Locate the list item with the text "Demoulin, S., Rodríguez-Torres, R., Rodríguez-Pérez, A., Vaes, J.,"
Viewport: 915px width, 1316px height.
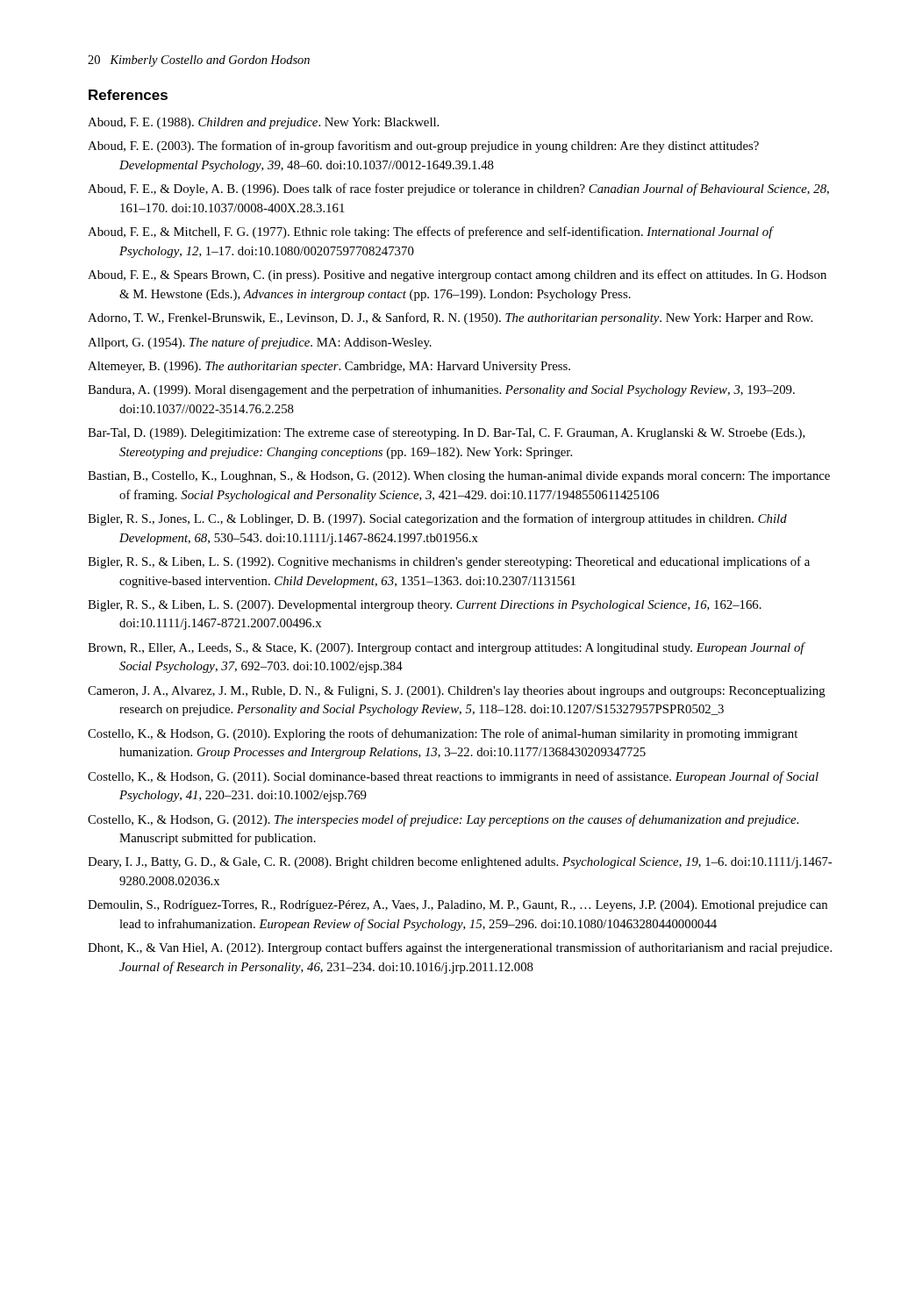pyautogui.click(x=458, y=914)
